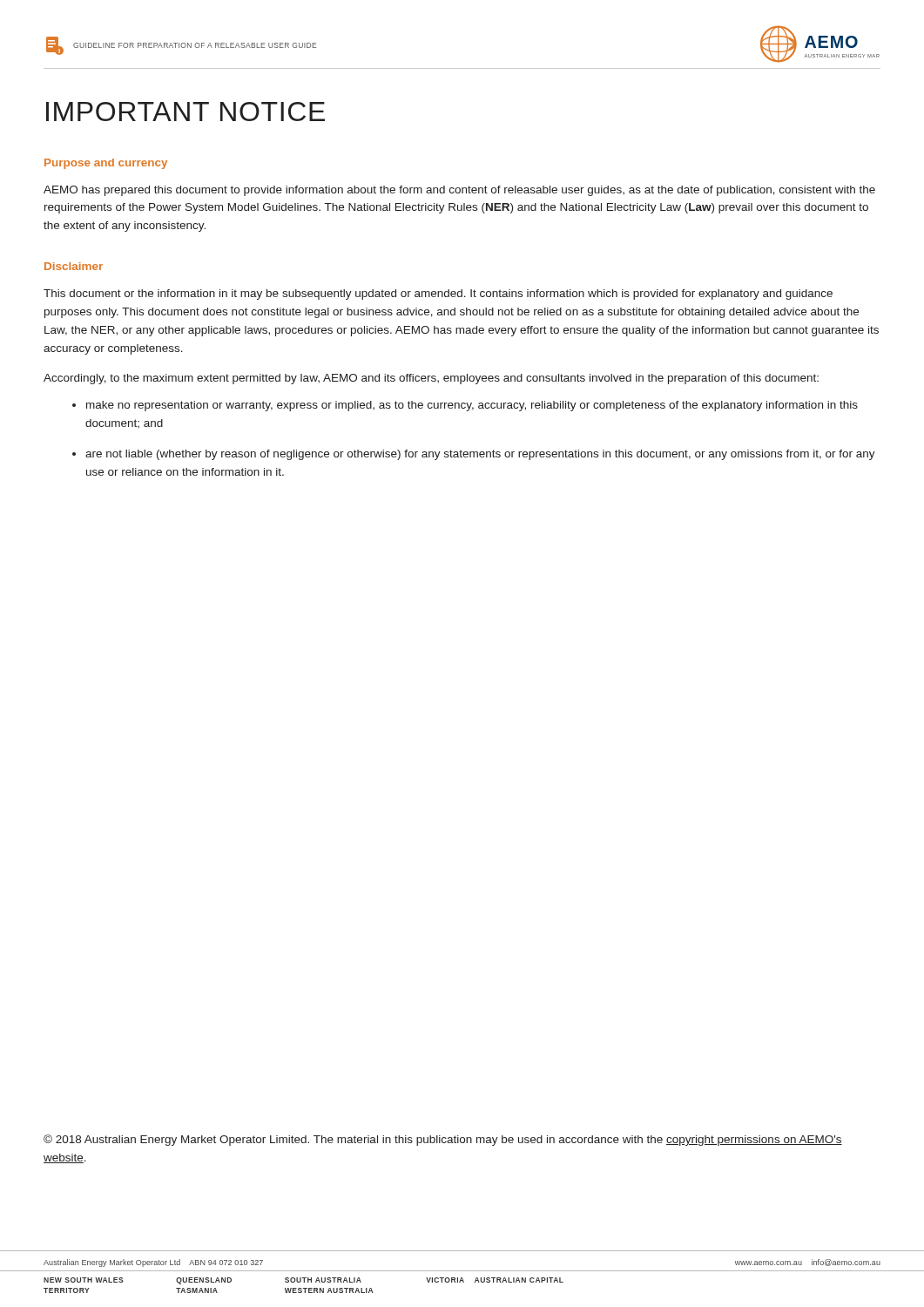Select the list item that reads "are not liable (whether by"

(480, 462)
